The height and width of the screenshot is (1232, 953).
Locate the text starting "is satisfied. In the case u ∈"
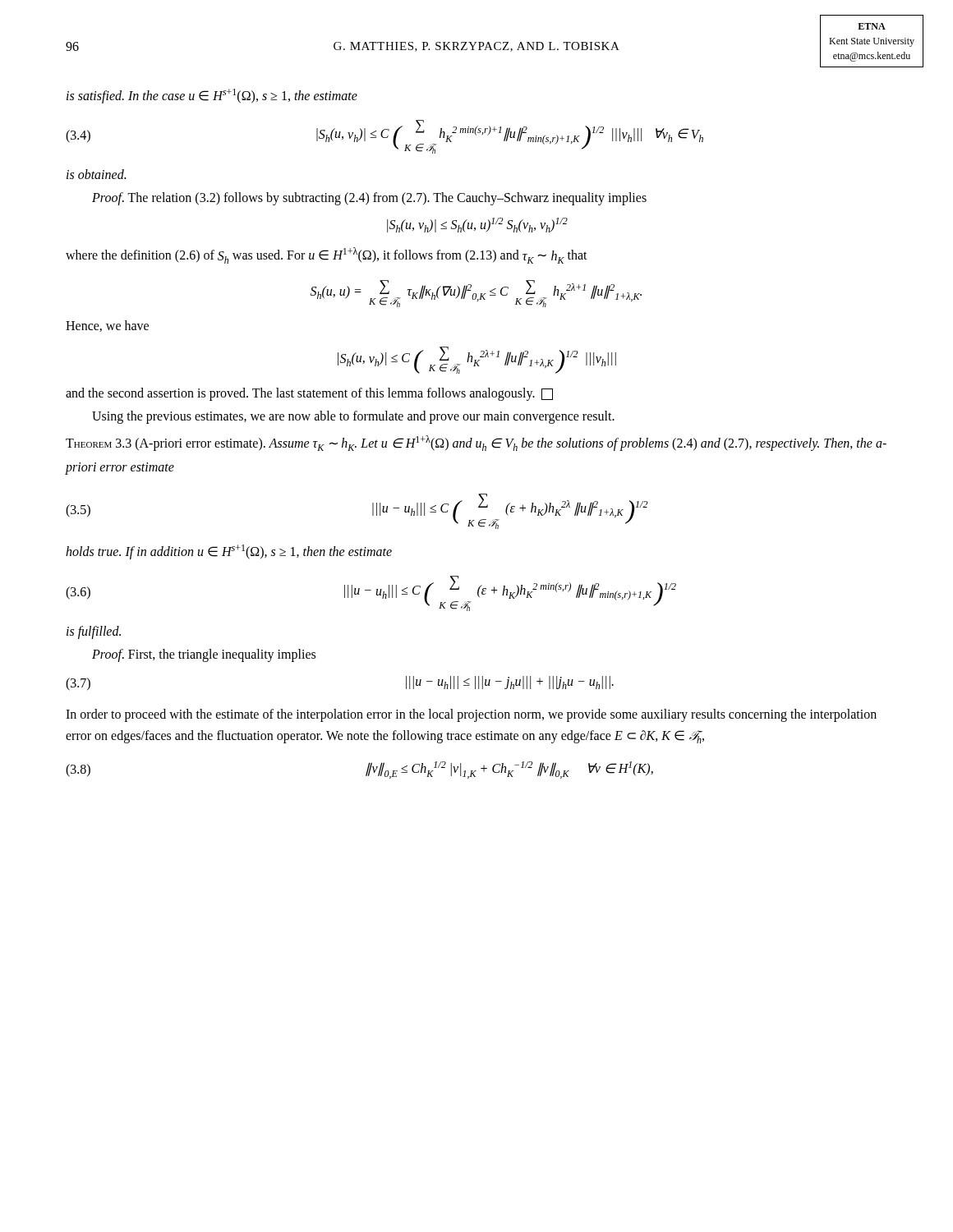tap(211, 95)
